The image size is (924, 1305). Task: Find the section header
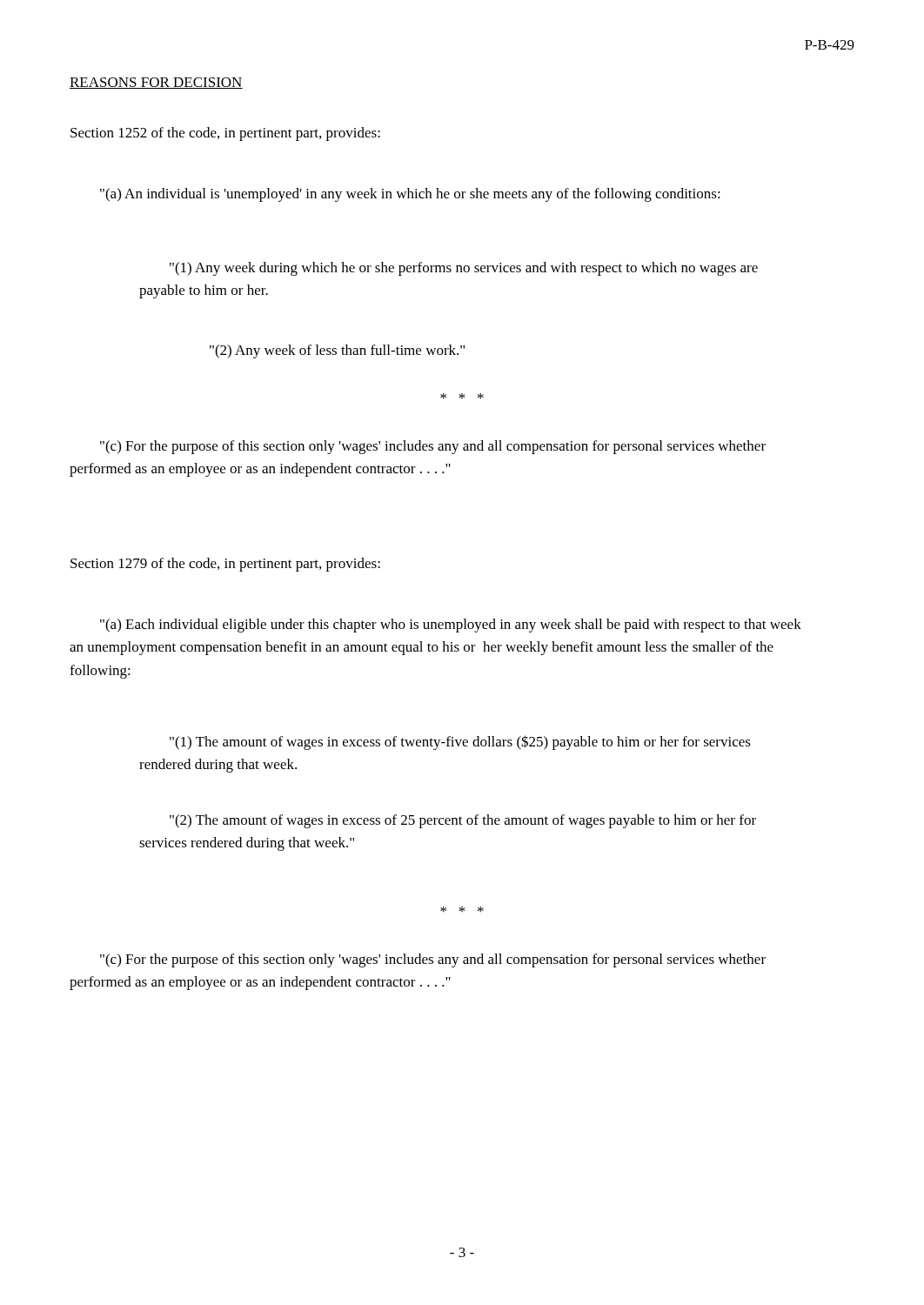click(156, 82)
